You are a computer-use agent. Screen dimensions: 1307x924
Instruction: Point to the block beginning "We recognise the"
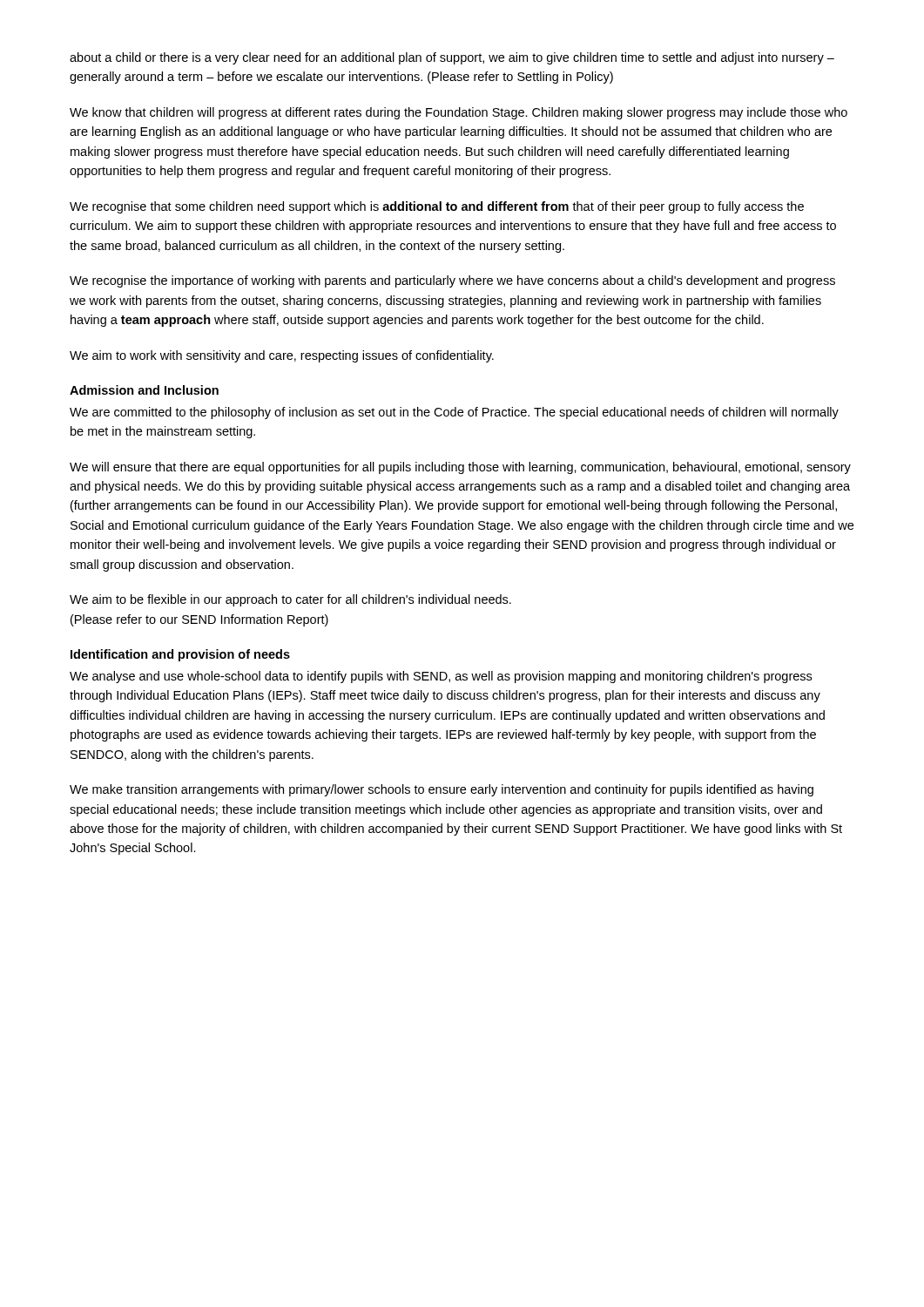click(x=453, y=300)
